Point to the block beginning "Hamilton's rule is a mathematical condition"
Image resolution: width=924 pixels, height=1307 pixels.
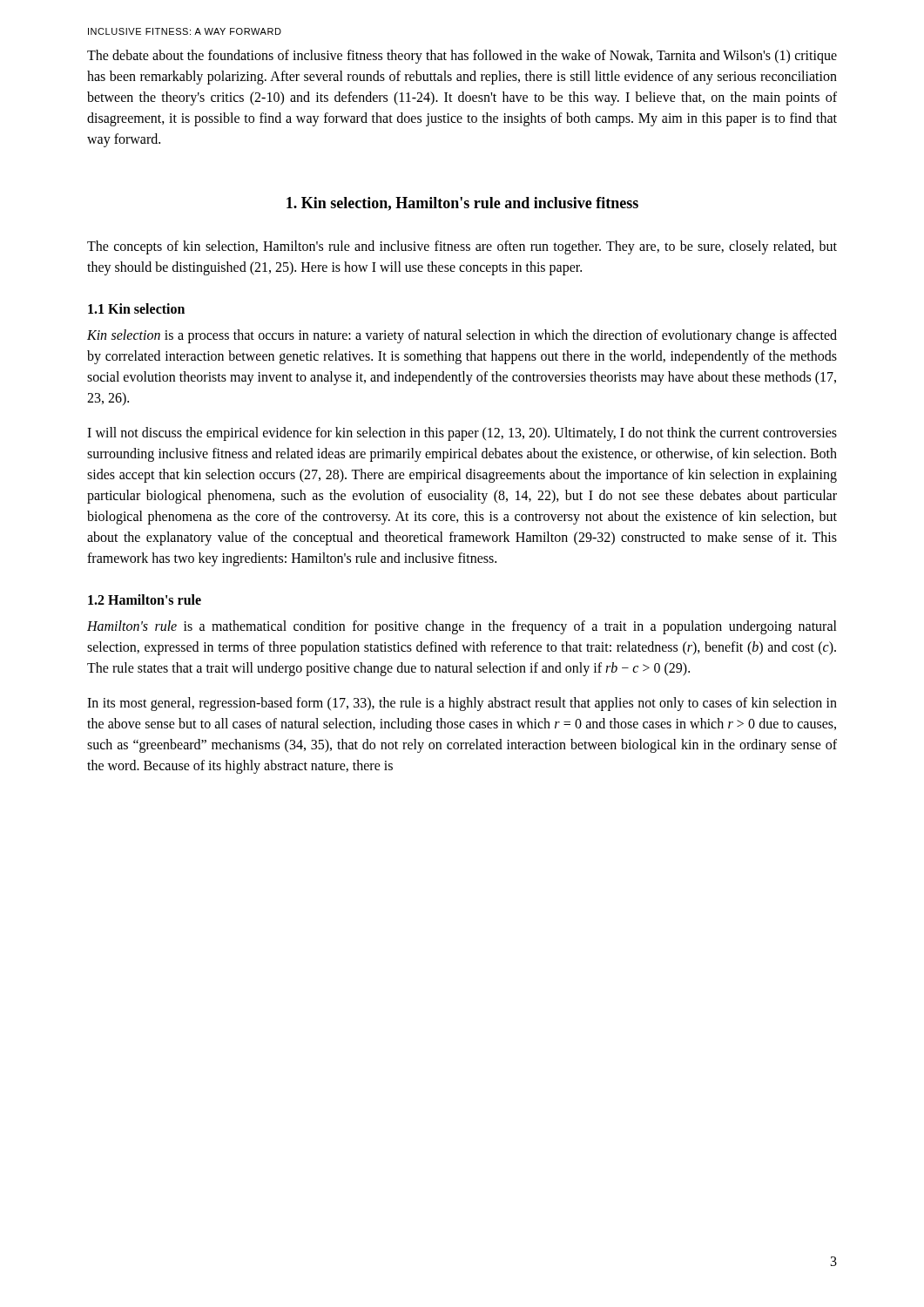pyautogui.click(x=462, y=647)
